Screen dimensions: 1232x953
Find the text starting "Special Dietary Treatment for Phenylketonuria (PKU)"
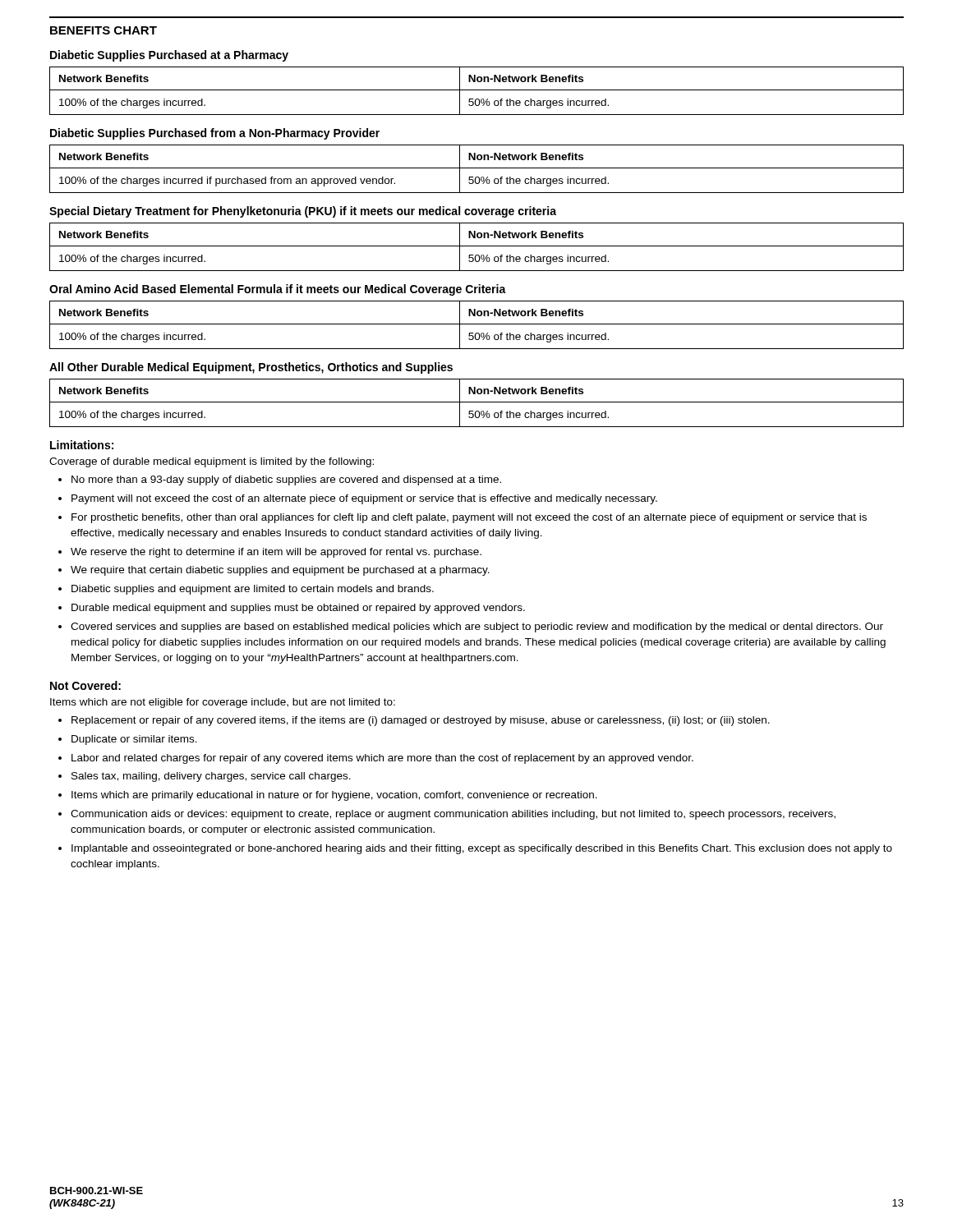[x=303, y=211]
